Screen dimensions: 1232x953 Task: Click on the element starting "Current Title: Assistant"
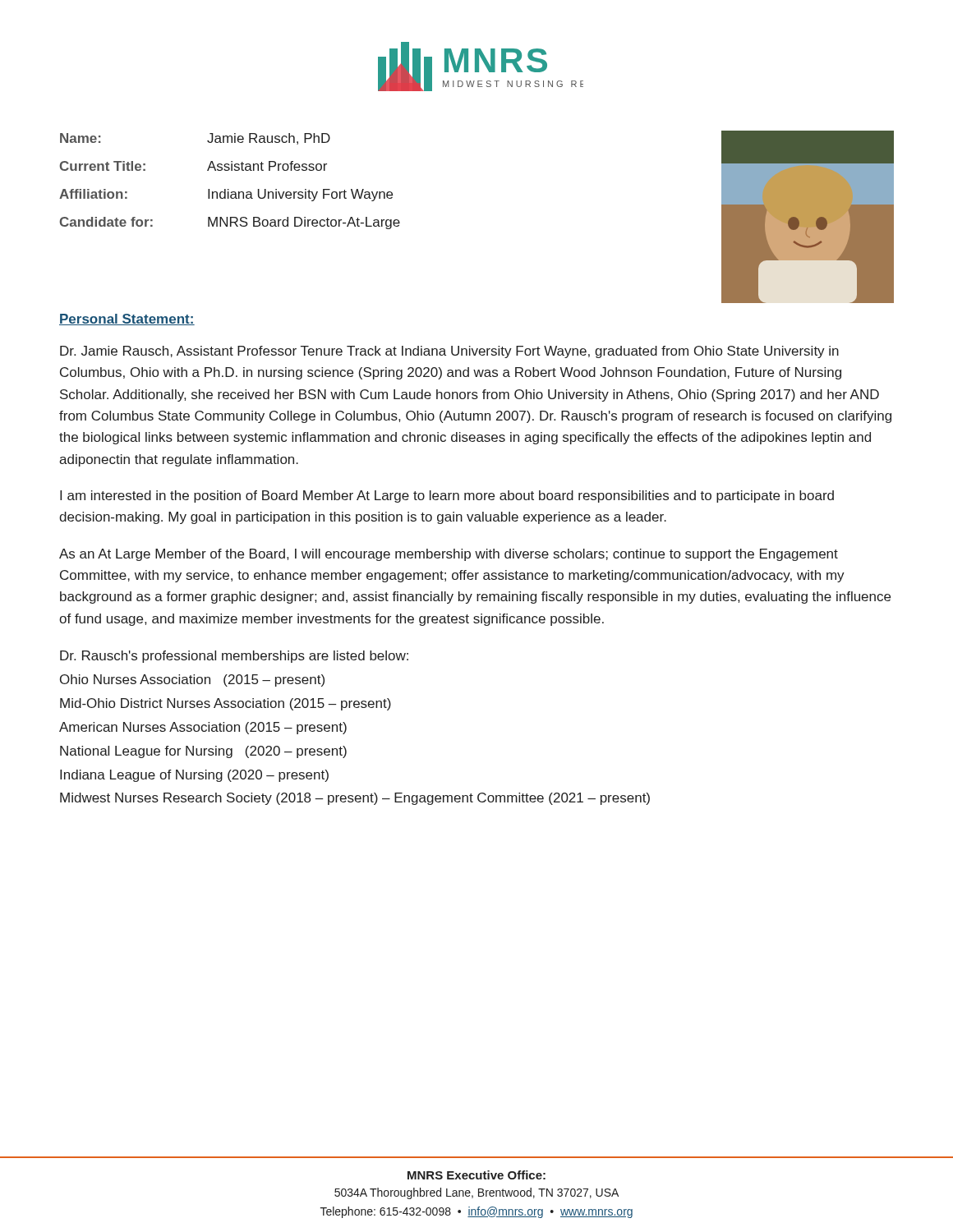click(101, 165)
